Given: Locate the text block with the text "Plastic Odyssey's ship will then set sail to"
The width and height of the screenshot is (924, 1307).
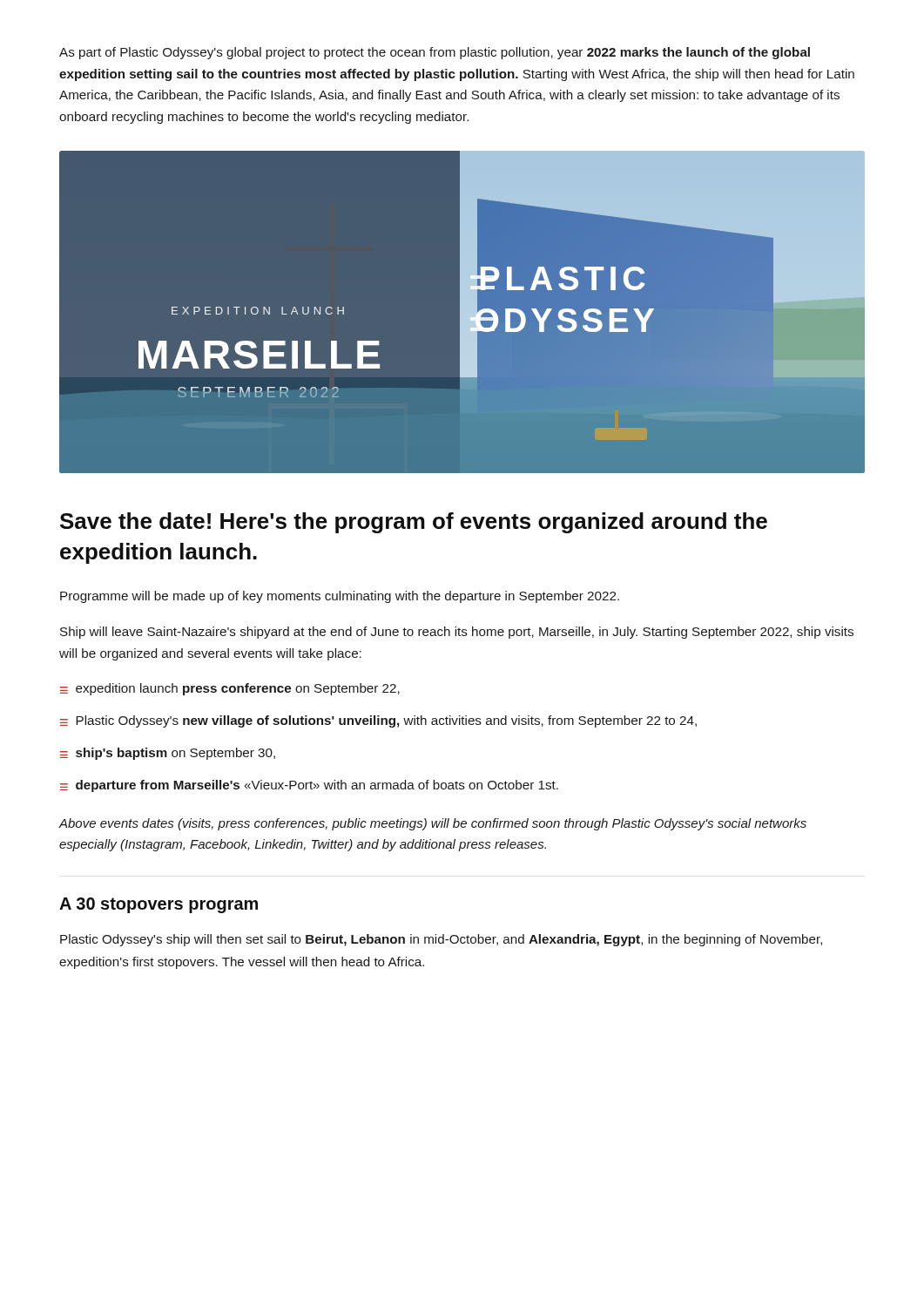Looking at the screenshot, I should 441,950.
